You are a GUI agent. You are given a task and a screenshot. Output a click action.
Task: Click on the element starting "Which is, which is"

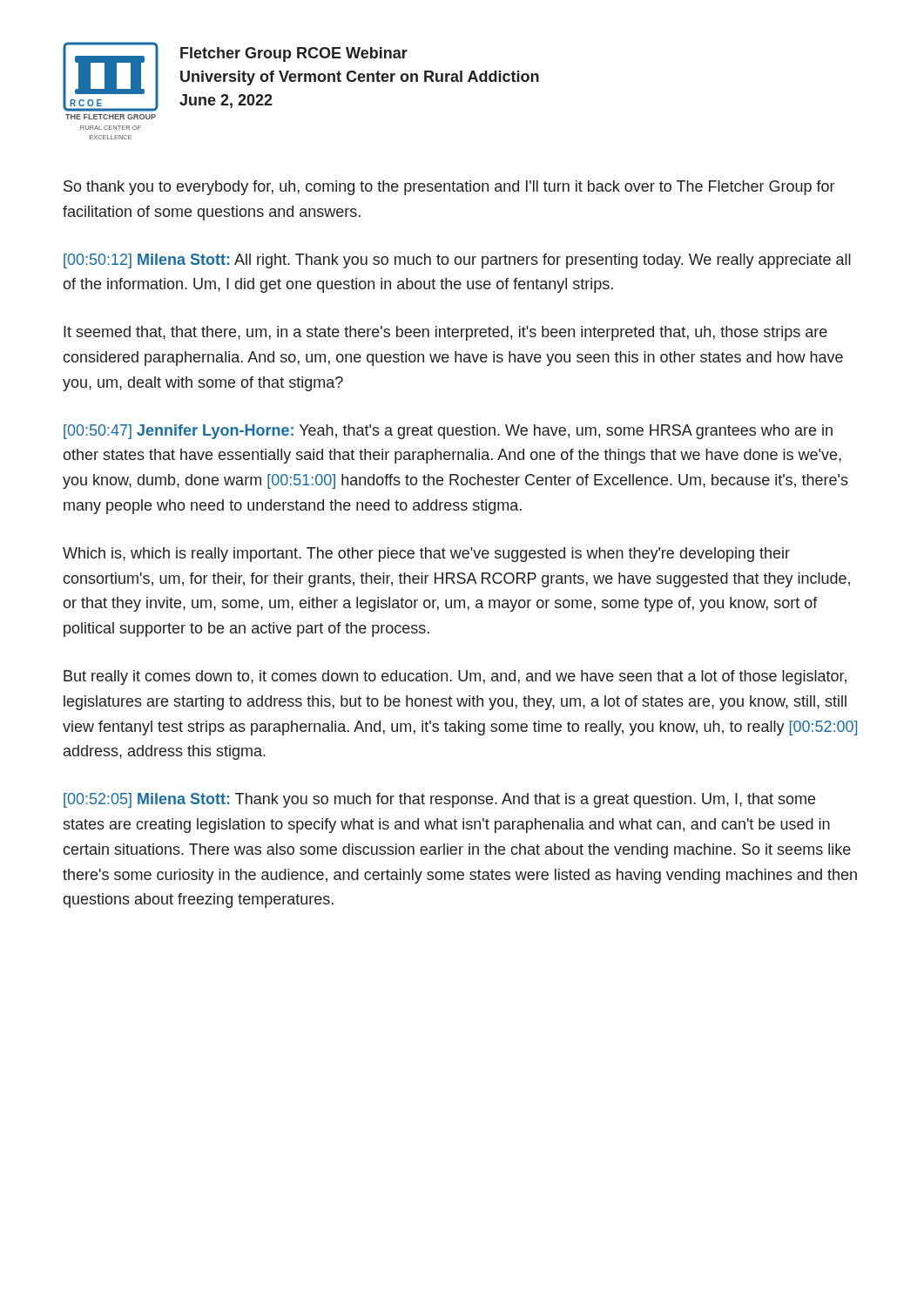457,591
